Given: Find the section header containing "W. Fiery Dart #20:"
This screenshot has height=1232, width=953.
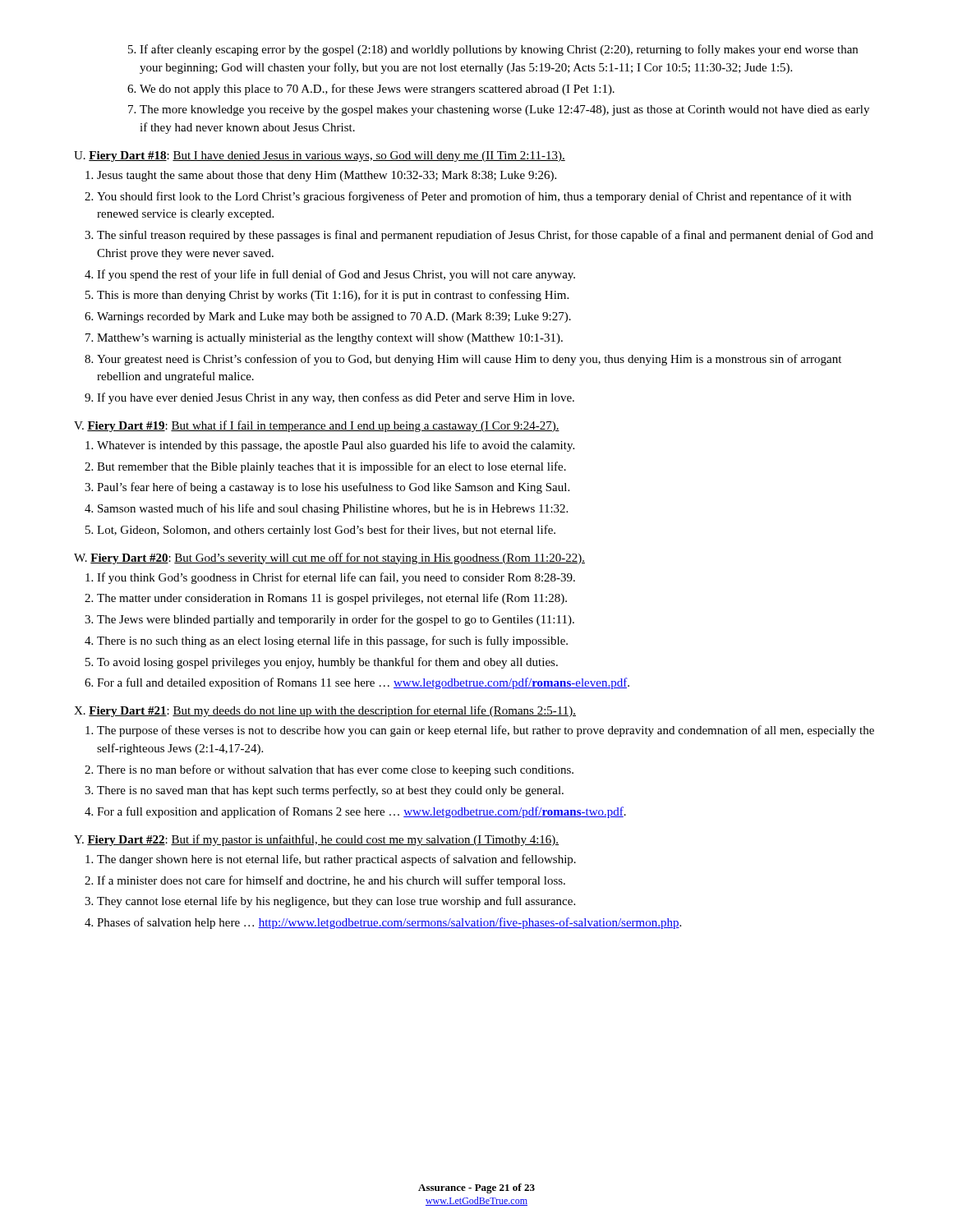Looking at the screenshot, I should [329, 557].
